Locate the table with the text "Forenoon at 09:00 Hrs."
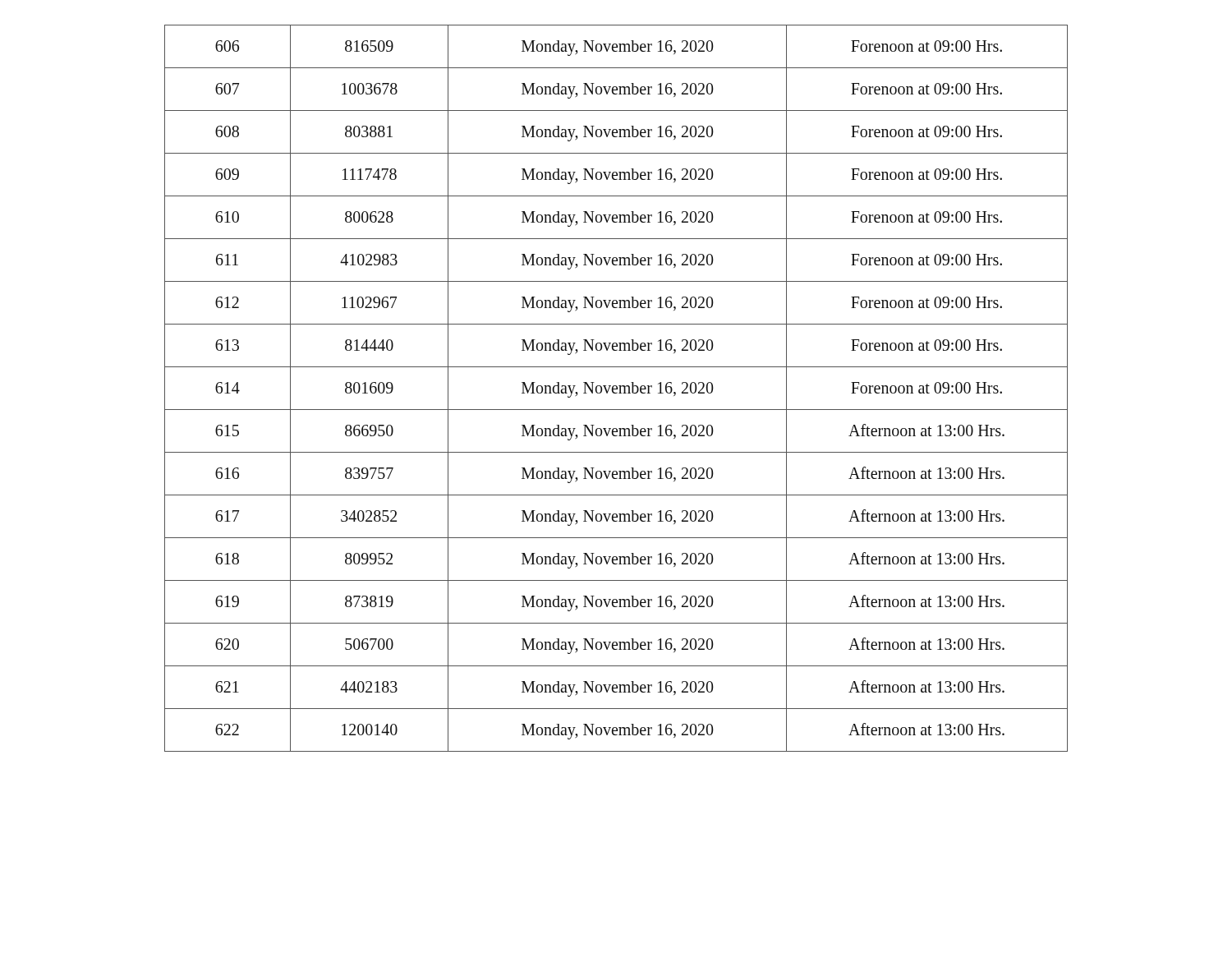Image resolution: width=1232 pixels, height=953 pixels. click(x=616, y=388)
